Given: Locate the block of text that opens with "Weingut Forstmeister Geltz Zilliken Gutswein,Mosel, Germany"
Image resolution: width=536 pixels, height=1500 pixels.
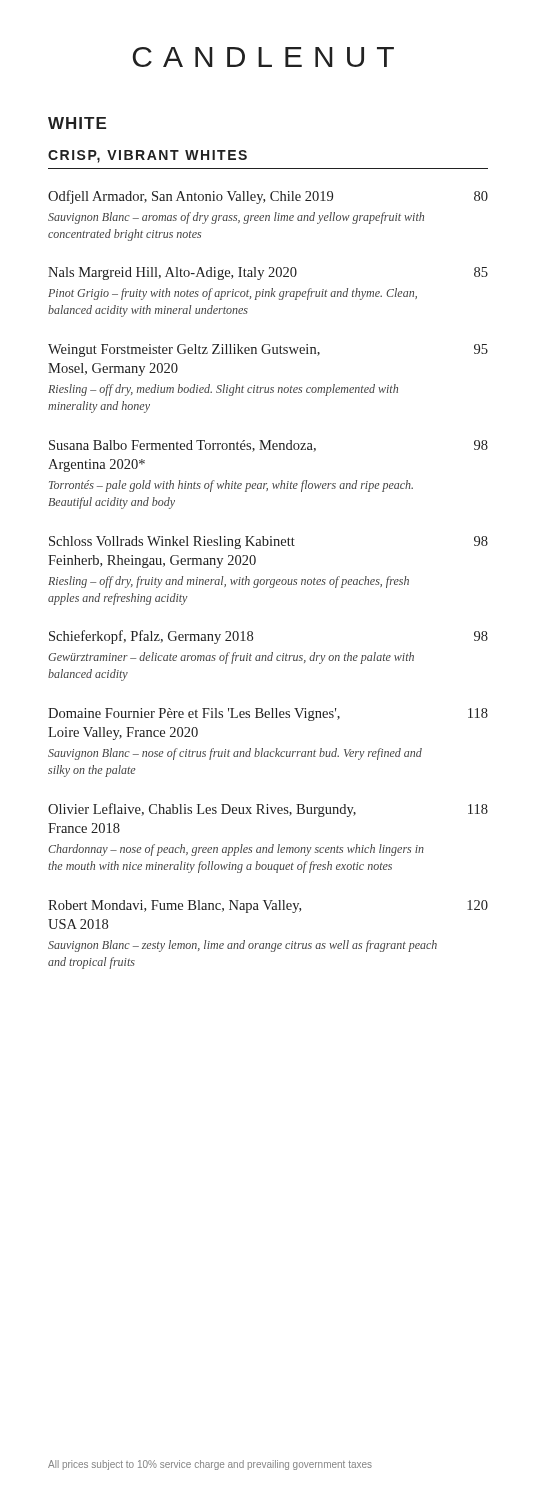Looking at the screenshot, I should click(268, 378).
